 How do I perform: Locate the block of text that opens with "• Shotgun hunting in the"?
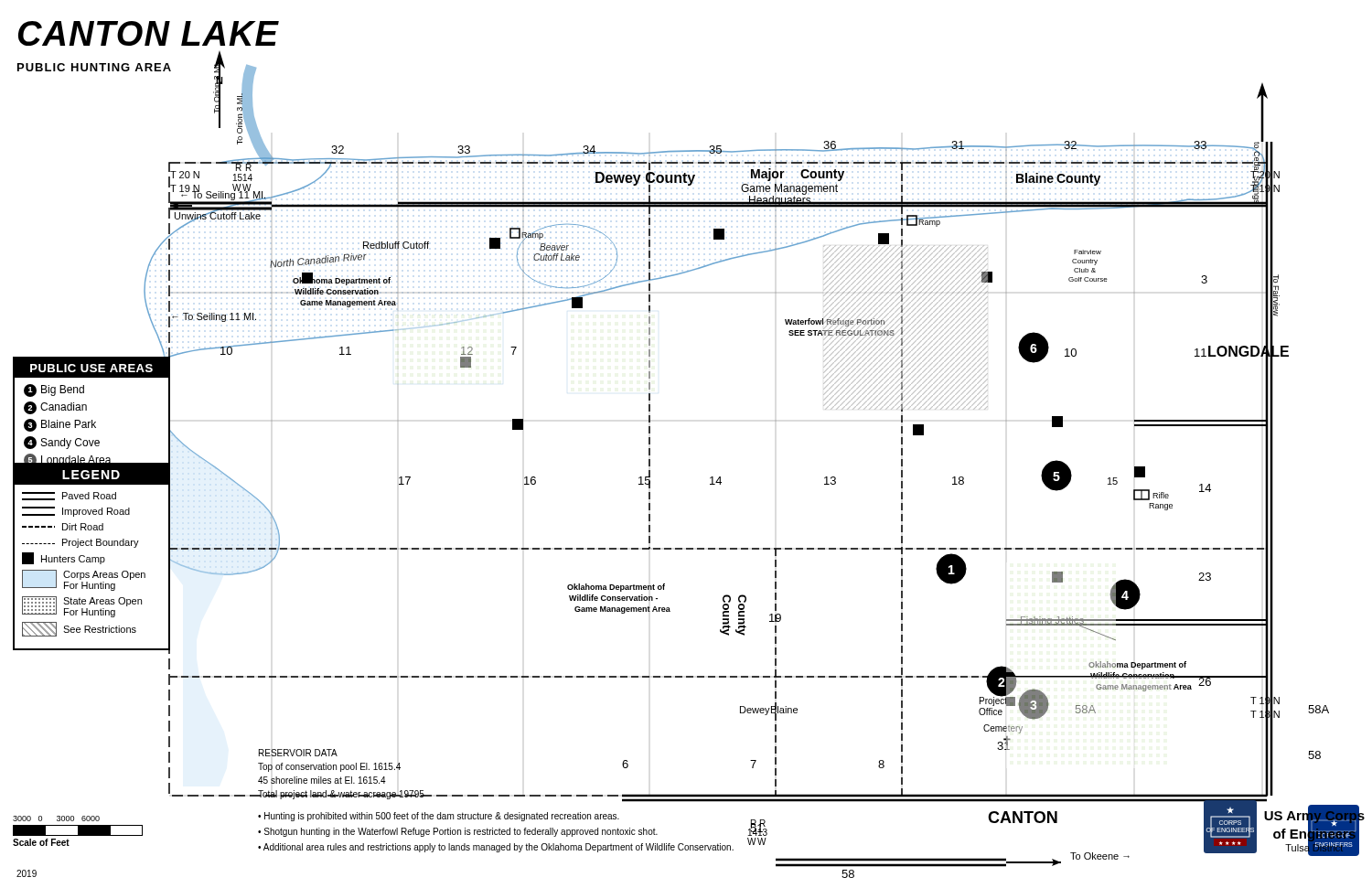[458, 832]
